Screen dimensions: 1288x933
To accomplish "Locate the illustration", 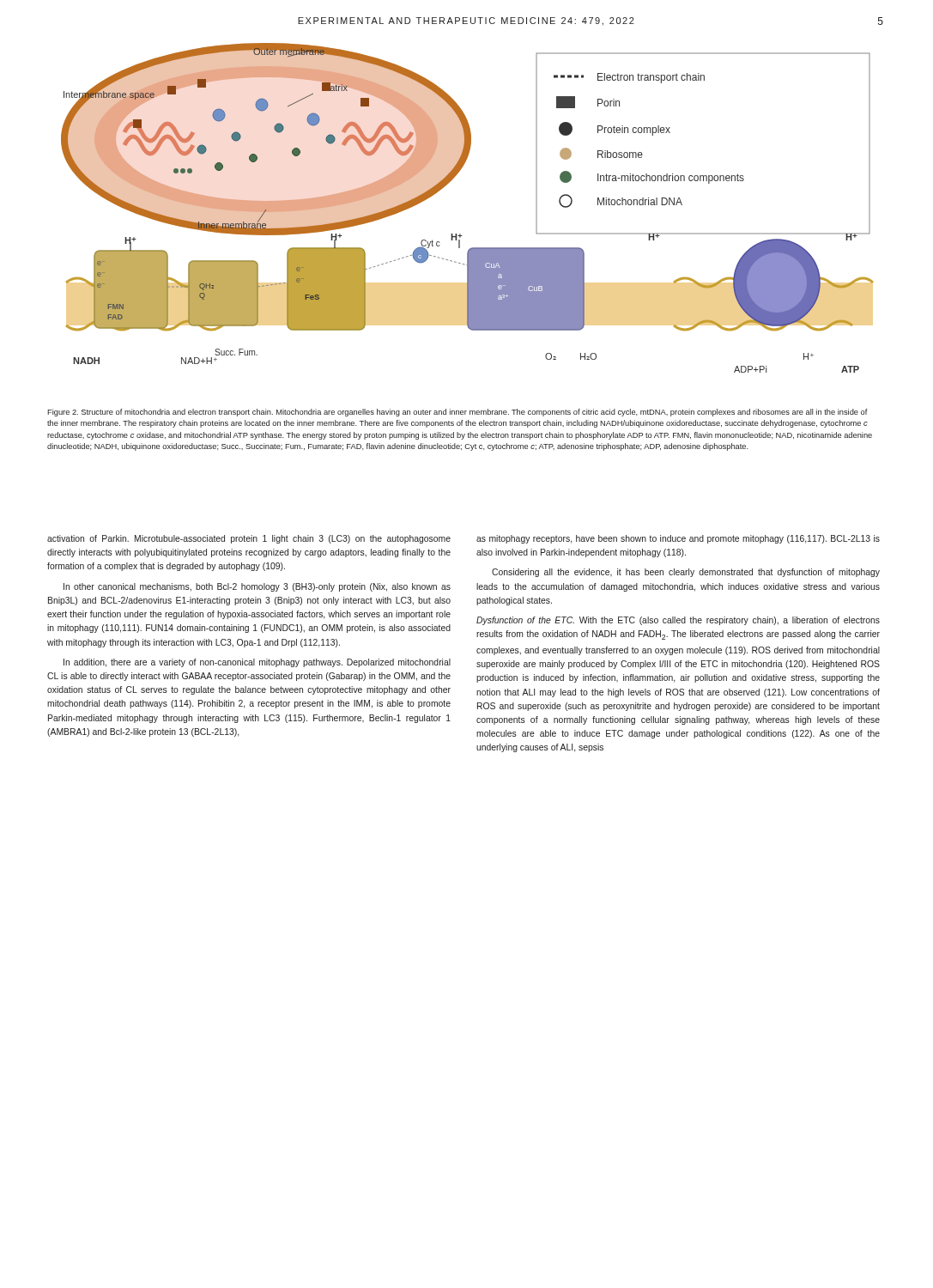I will point(464,220).
